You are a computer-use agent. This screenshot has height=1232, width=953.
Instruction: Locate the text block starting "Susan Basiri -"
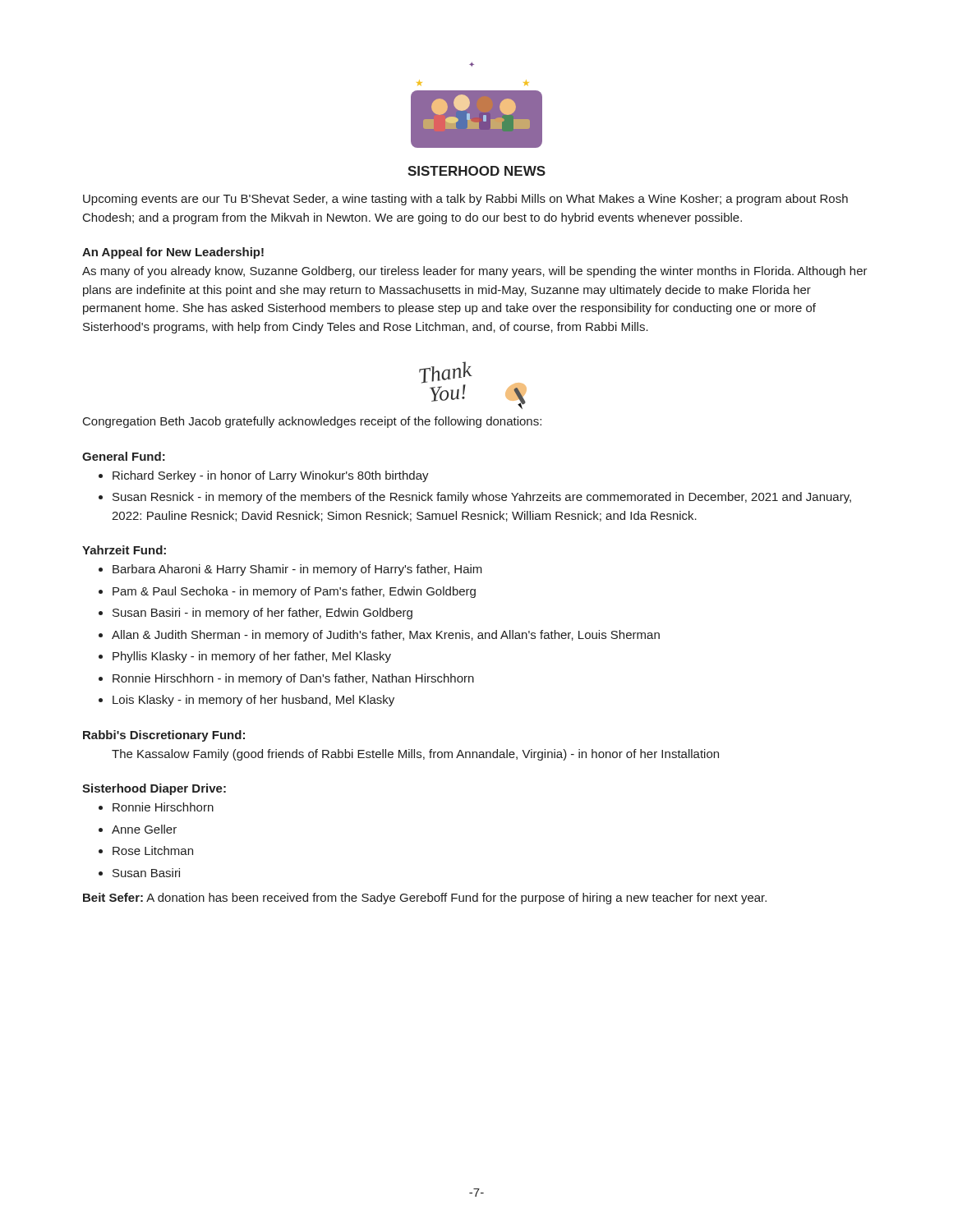(x=262, y=612)
